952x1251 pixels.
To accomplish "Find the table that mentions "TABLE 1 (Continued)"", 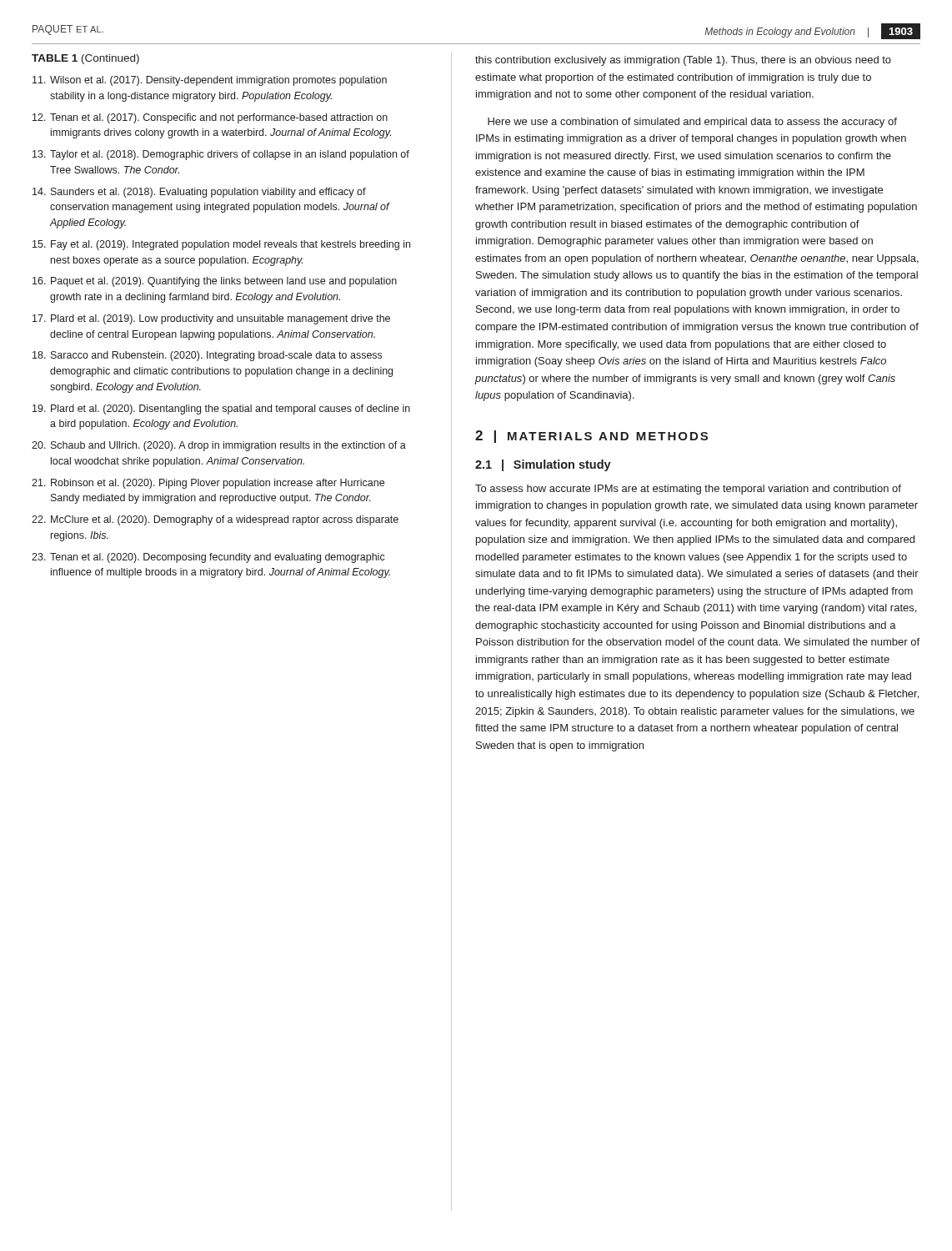I will point(223,316).
